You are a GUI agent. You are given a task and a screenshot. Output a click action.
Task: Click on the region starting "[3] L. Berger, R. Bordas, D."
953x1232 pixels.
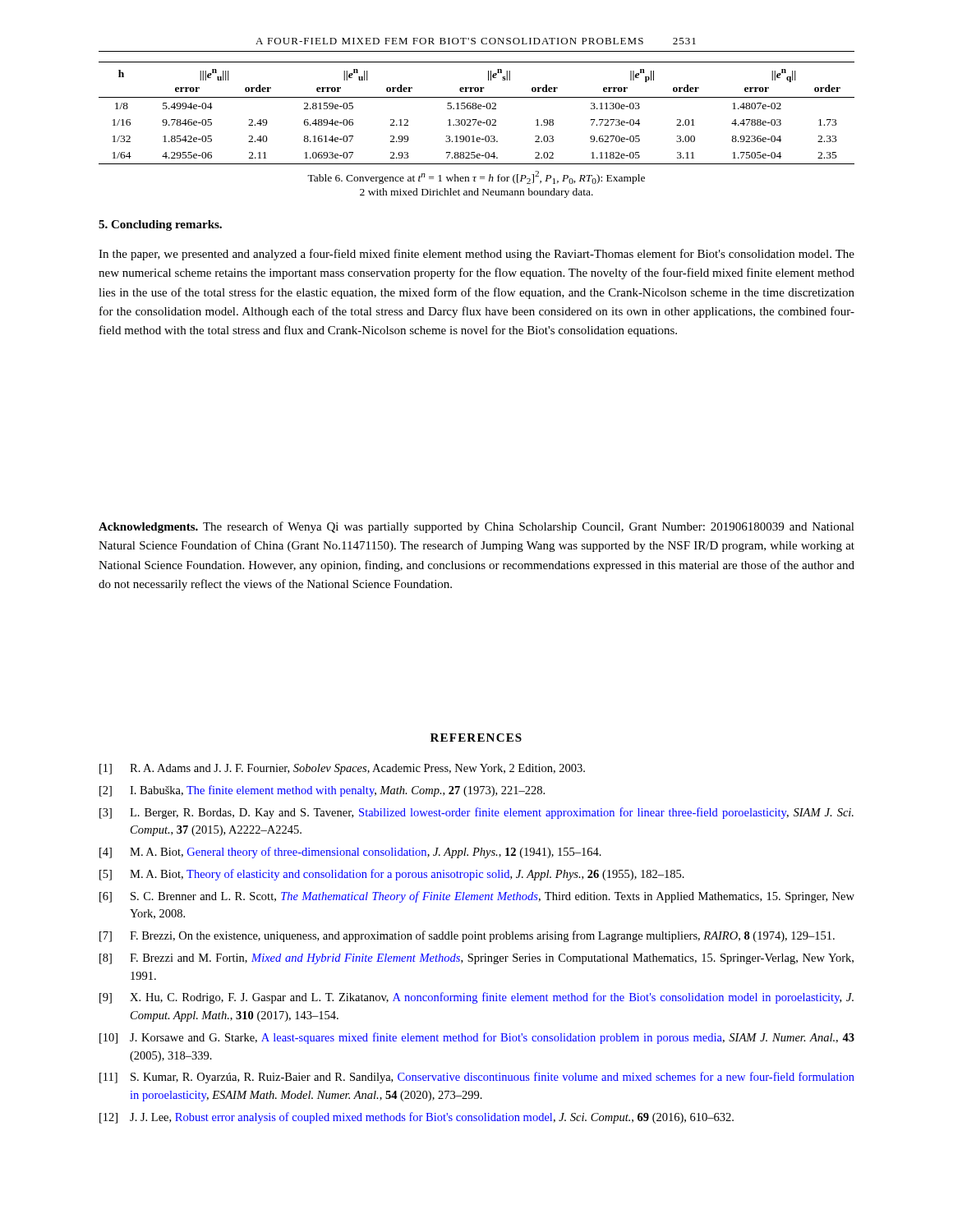(476, 821)
